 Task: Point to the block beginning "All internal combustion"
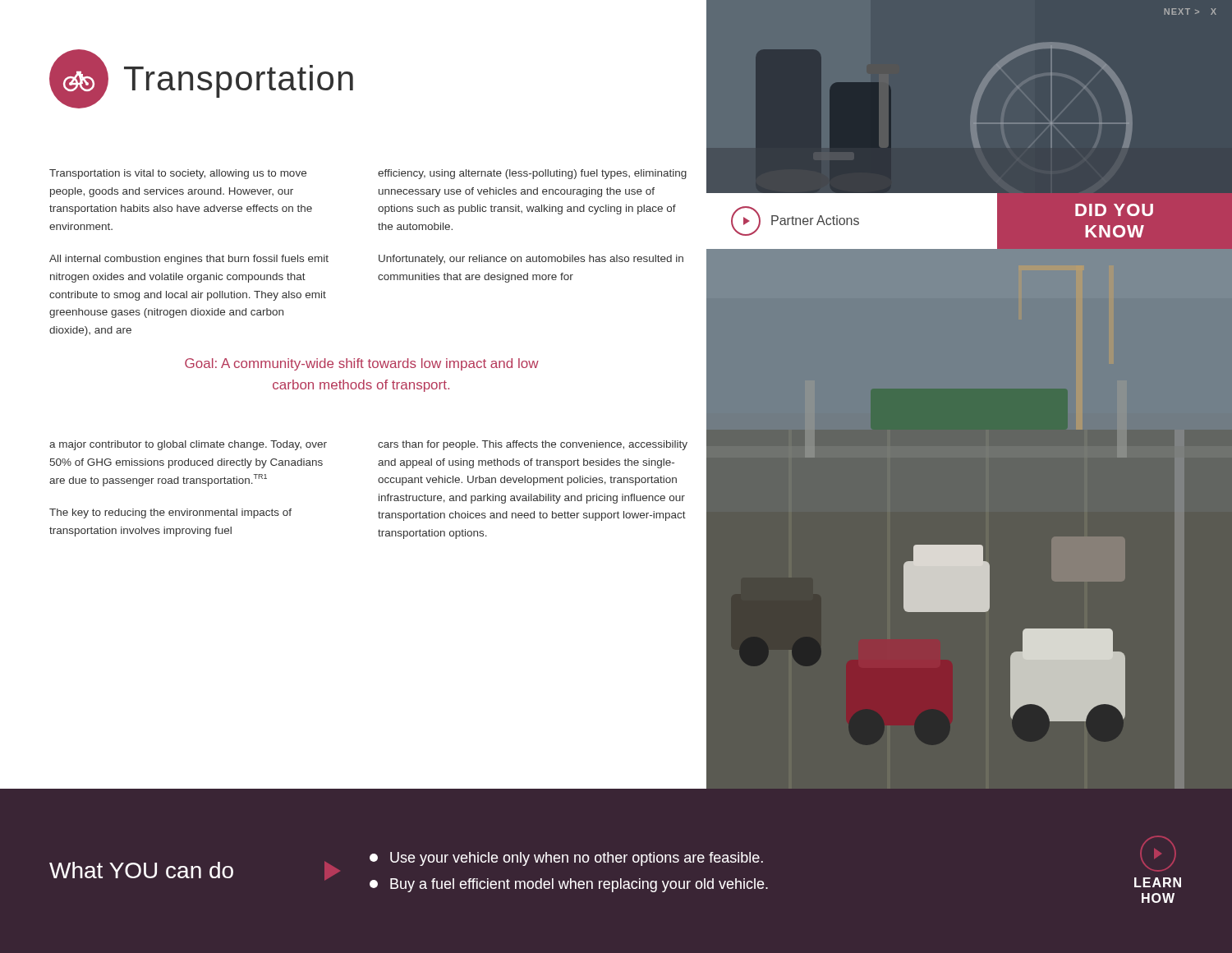pos(189,294)
